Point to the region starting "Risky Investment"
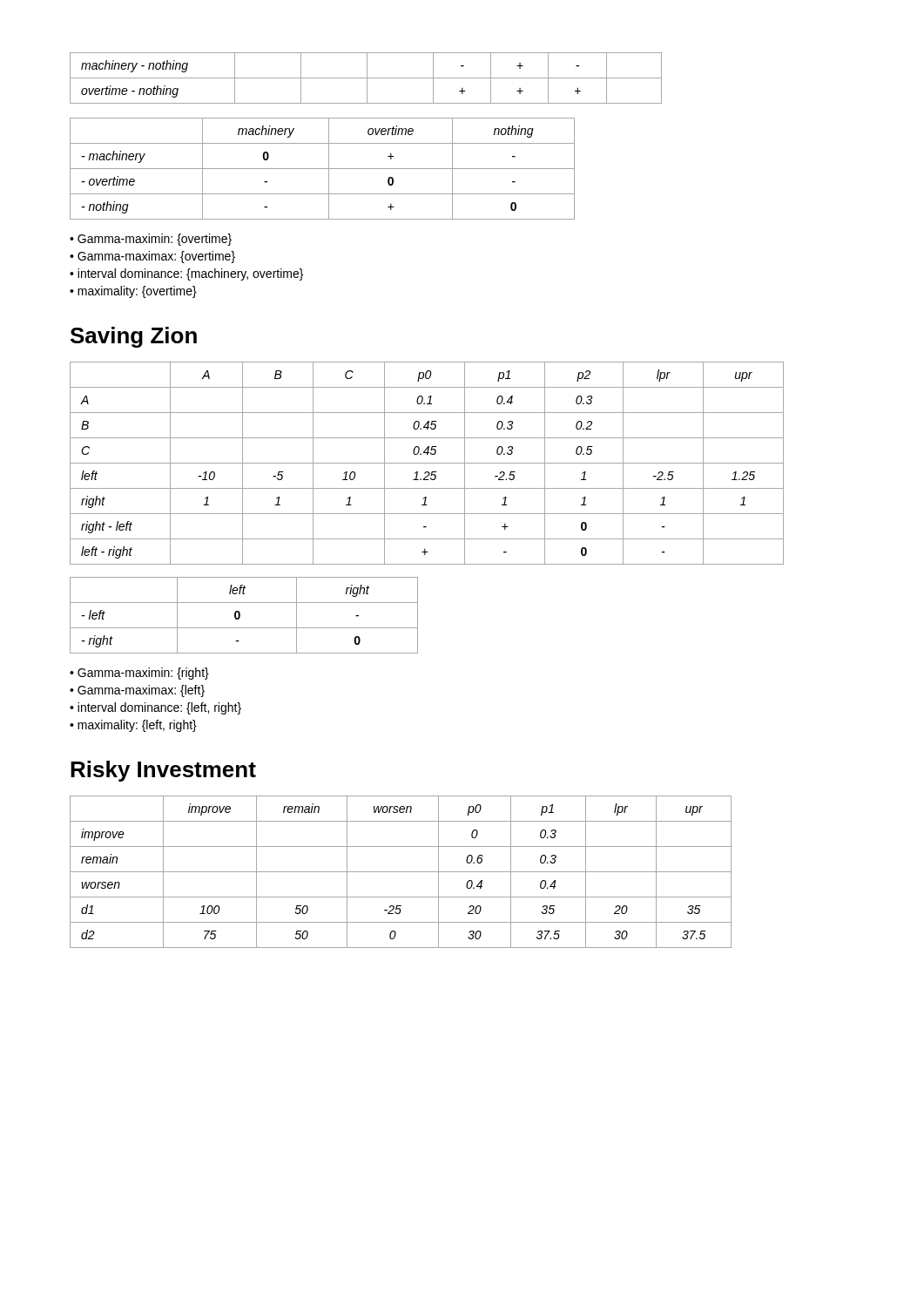 click(163, 769)
